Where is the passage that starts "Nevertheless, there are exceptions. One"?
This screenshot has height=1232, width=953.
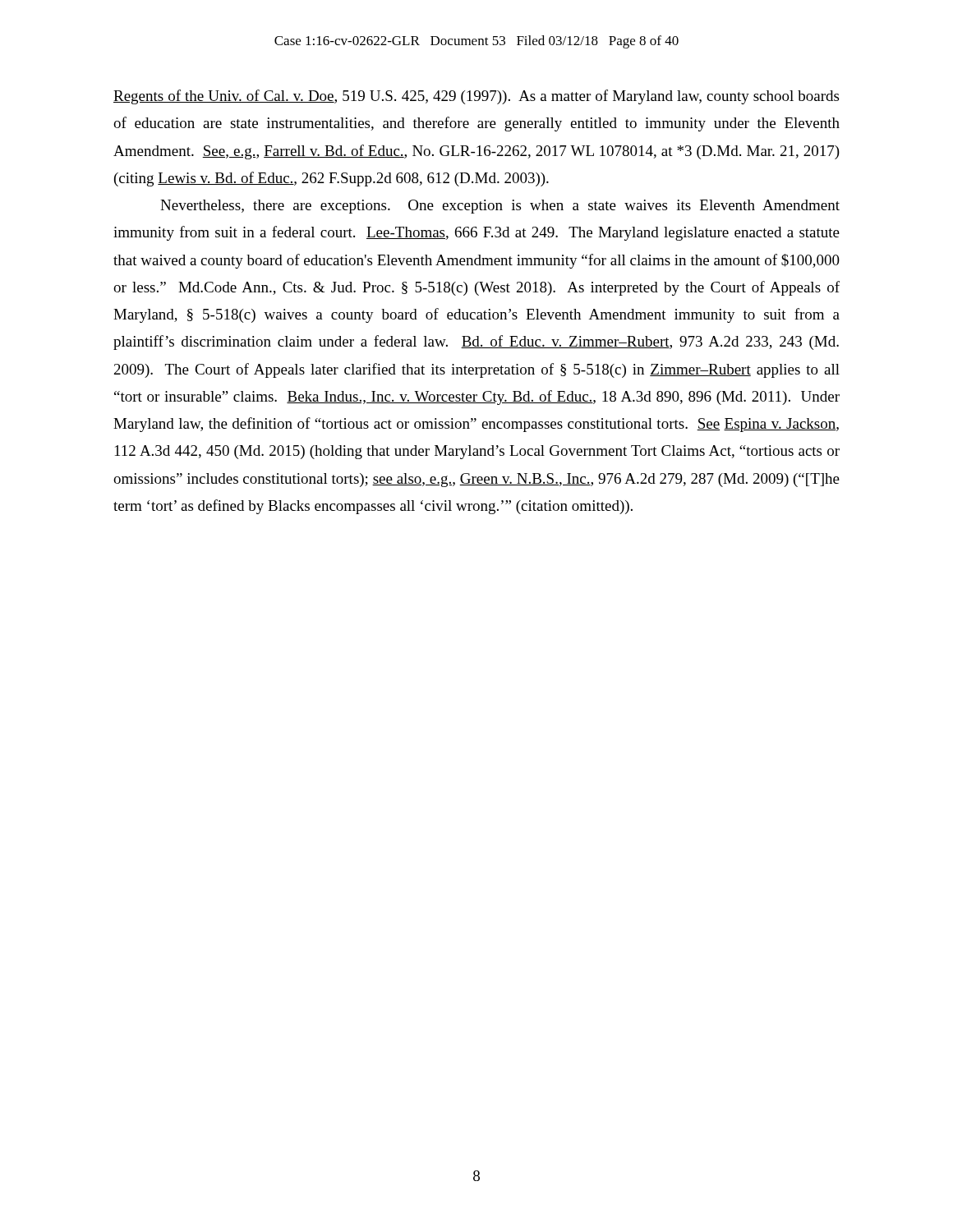click(476, 355)
